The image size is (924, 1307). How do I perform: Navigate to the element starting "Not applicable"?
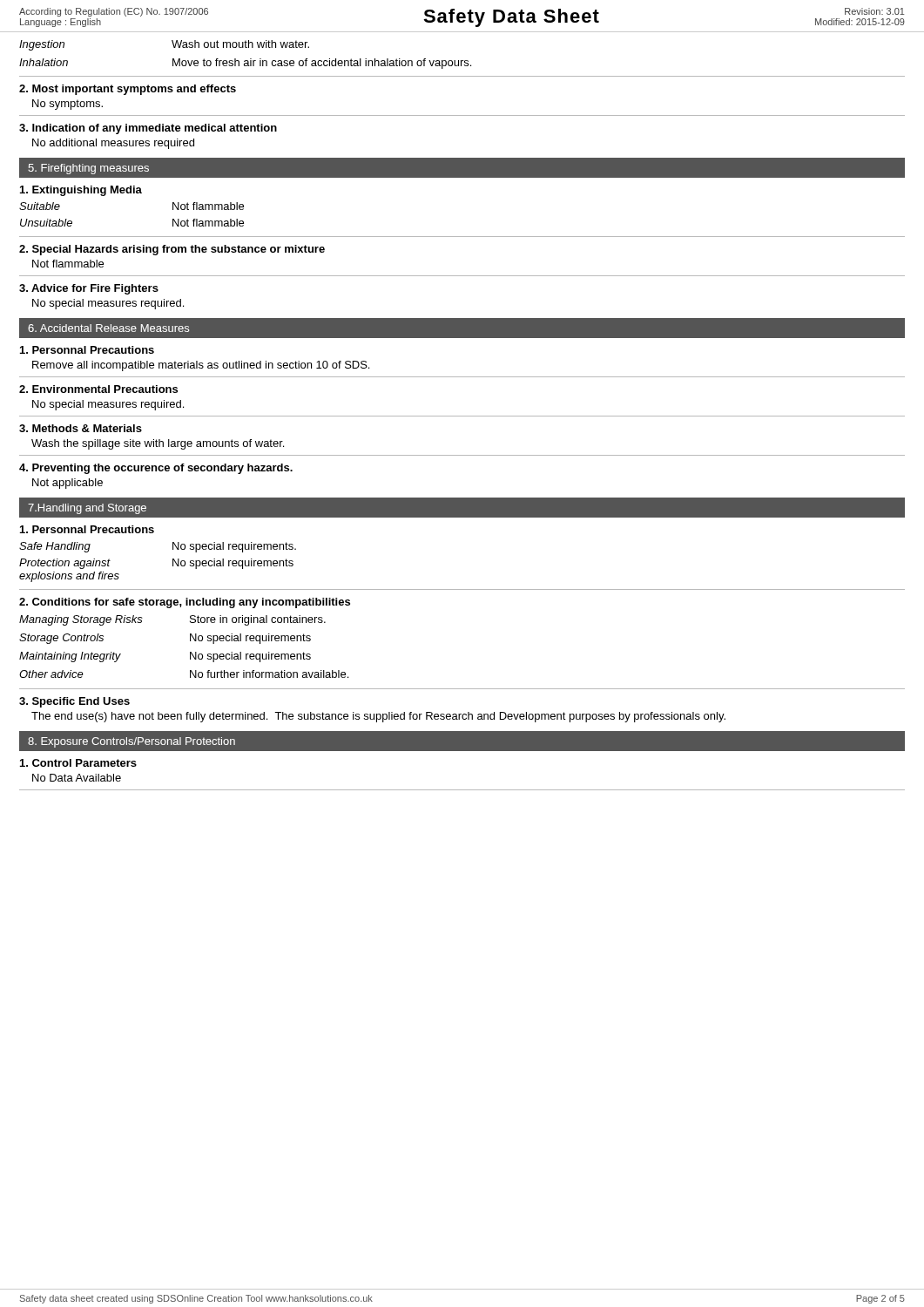pos(67,482)
